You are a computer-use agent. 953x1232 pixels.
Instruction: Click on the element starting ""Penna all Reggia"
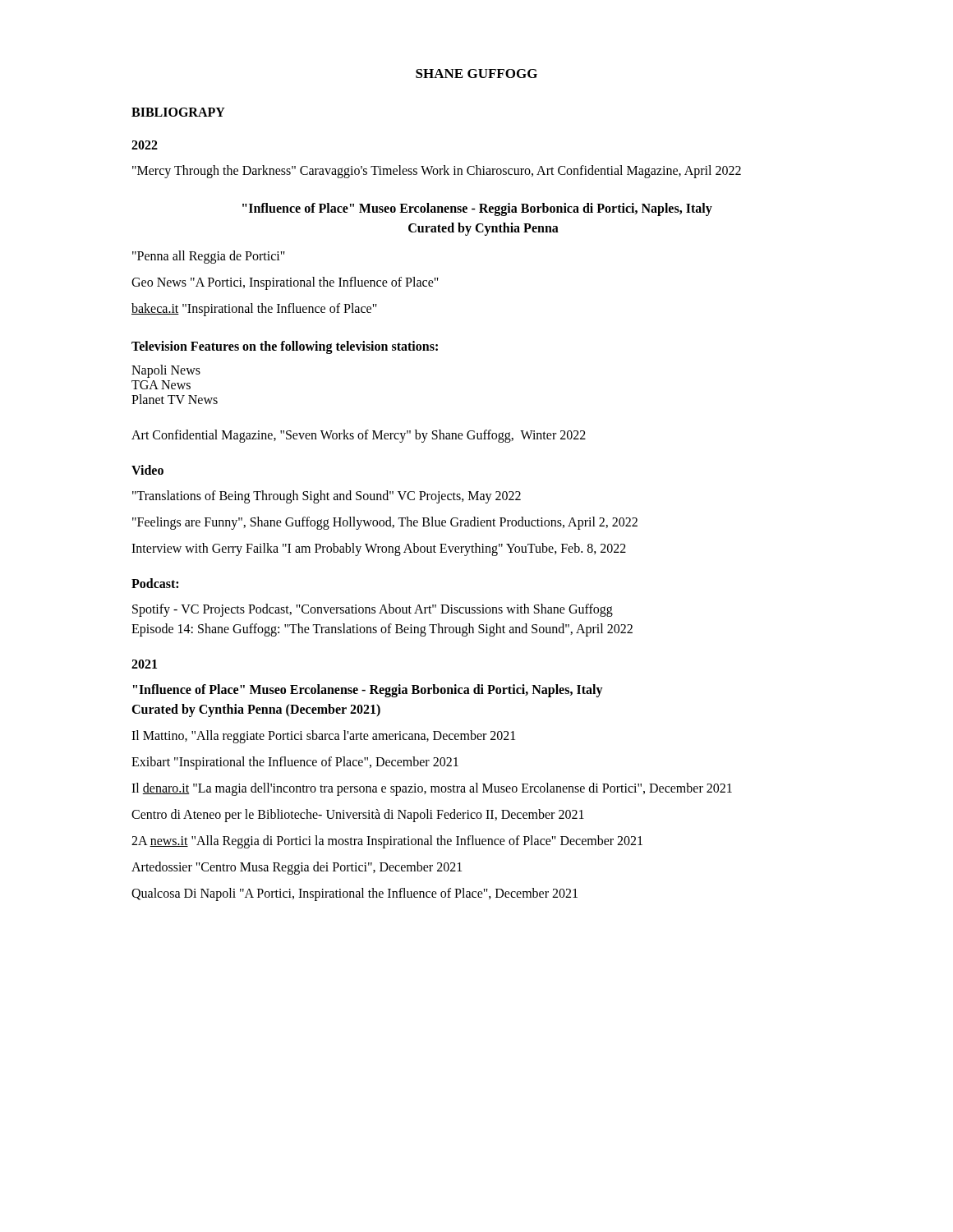[x=208, y=256]
